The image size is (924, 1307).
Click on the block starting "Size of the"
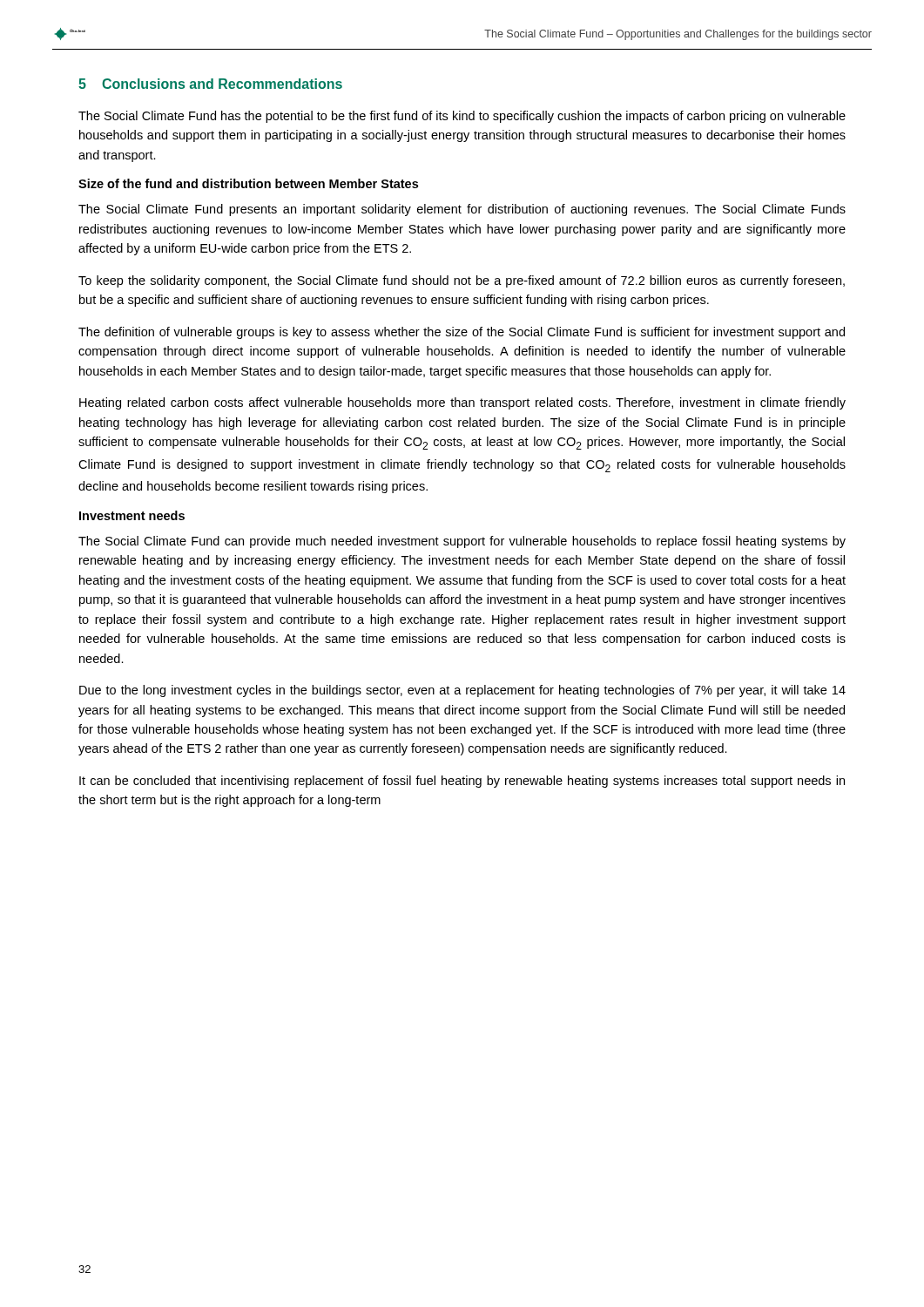coord(249,184)
